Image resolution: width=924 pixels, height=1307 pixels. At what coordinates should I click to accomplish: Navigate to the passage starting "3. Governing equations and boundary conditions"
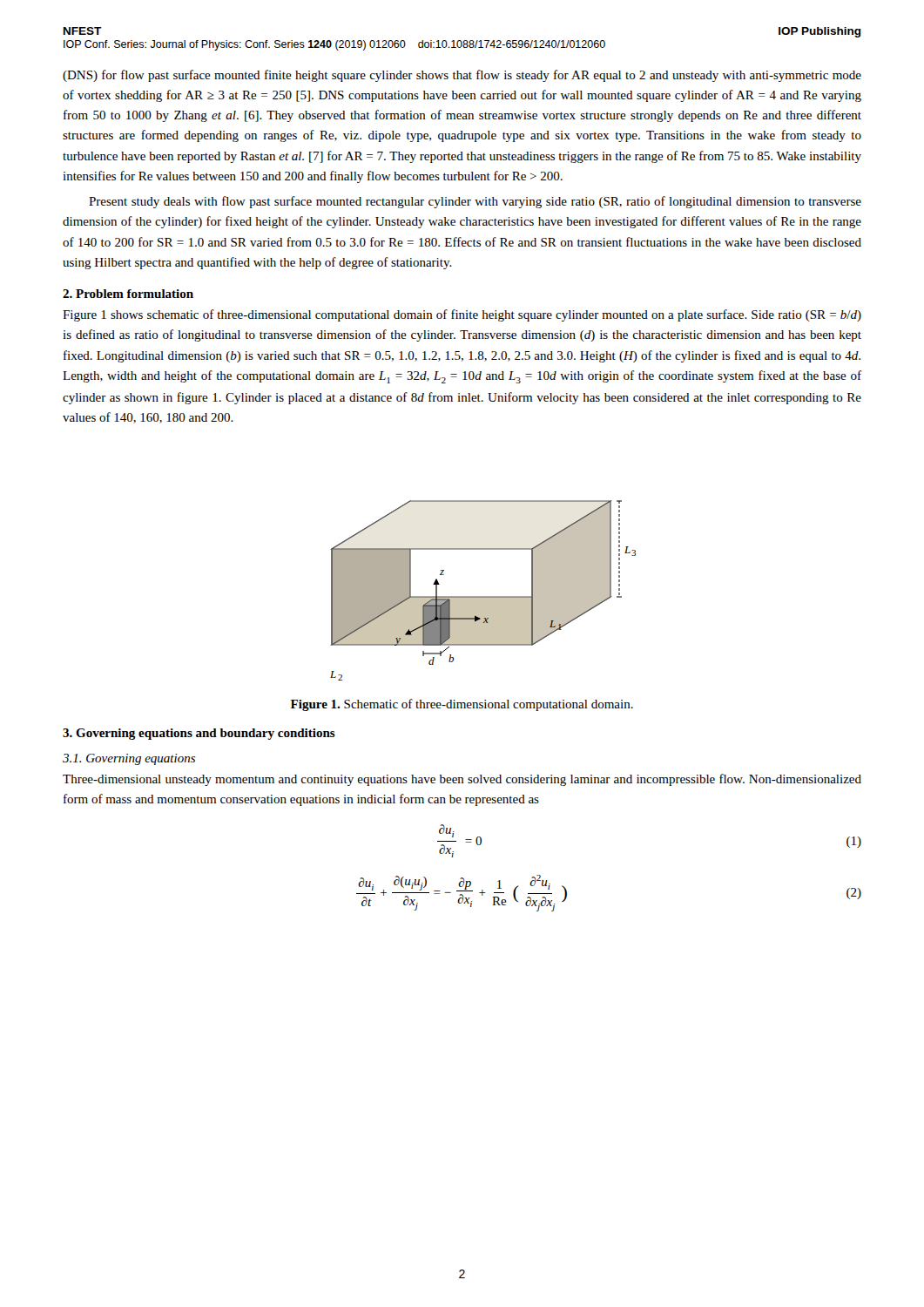pyautogui.click(x=199, y=733)
